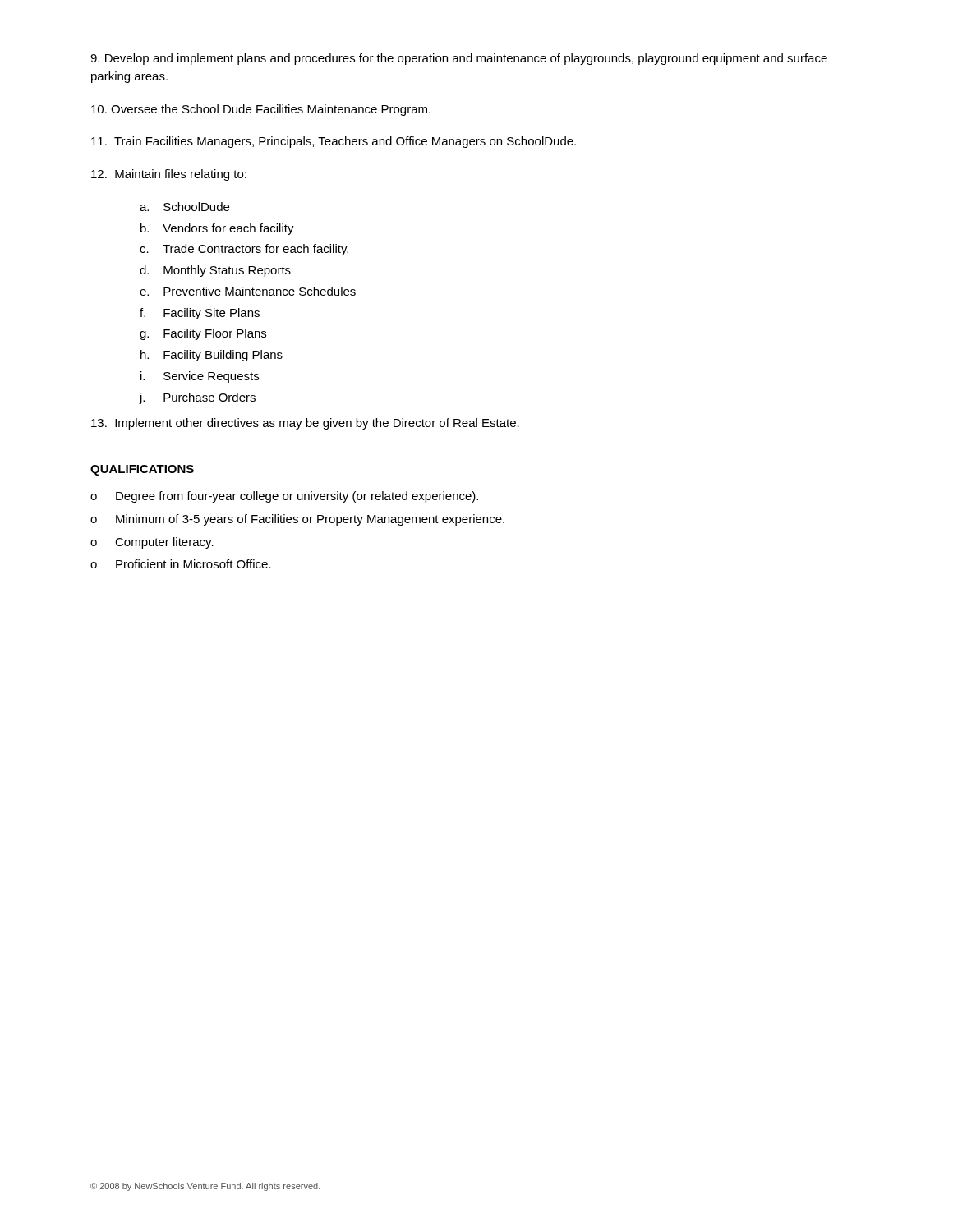This screenshot has height=1232, width=953.
Task: Click where it says "a. SchoolDude"
Action: coord(185,207)
